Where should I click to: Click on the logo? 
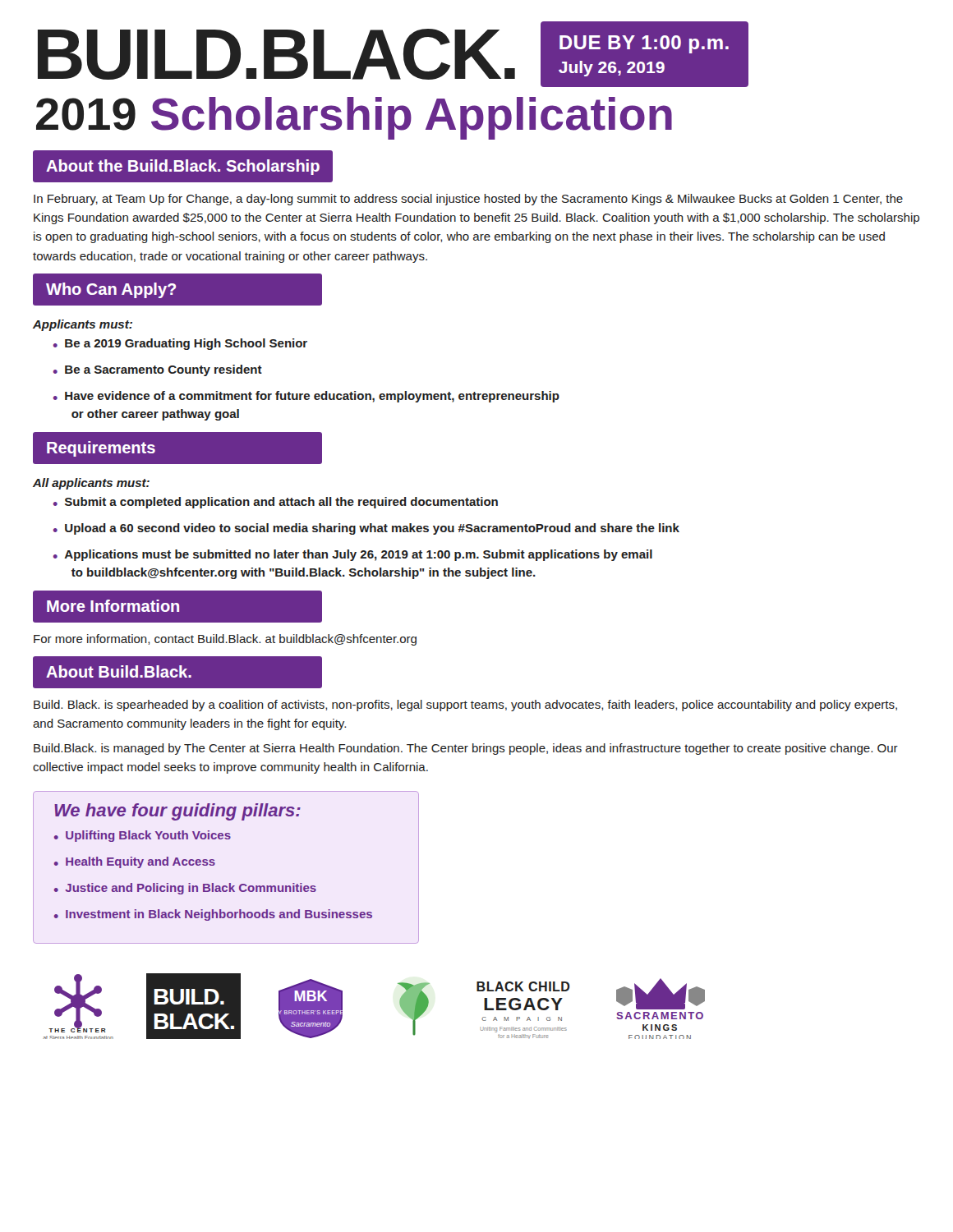click(x=476, y=1003)
